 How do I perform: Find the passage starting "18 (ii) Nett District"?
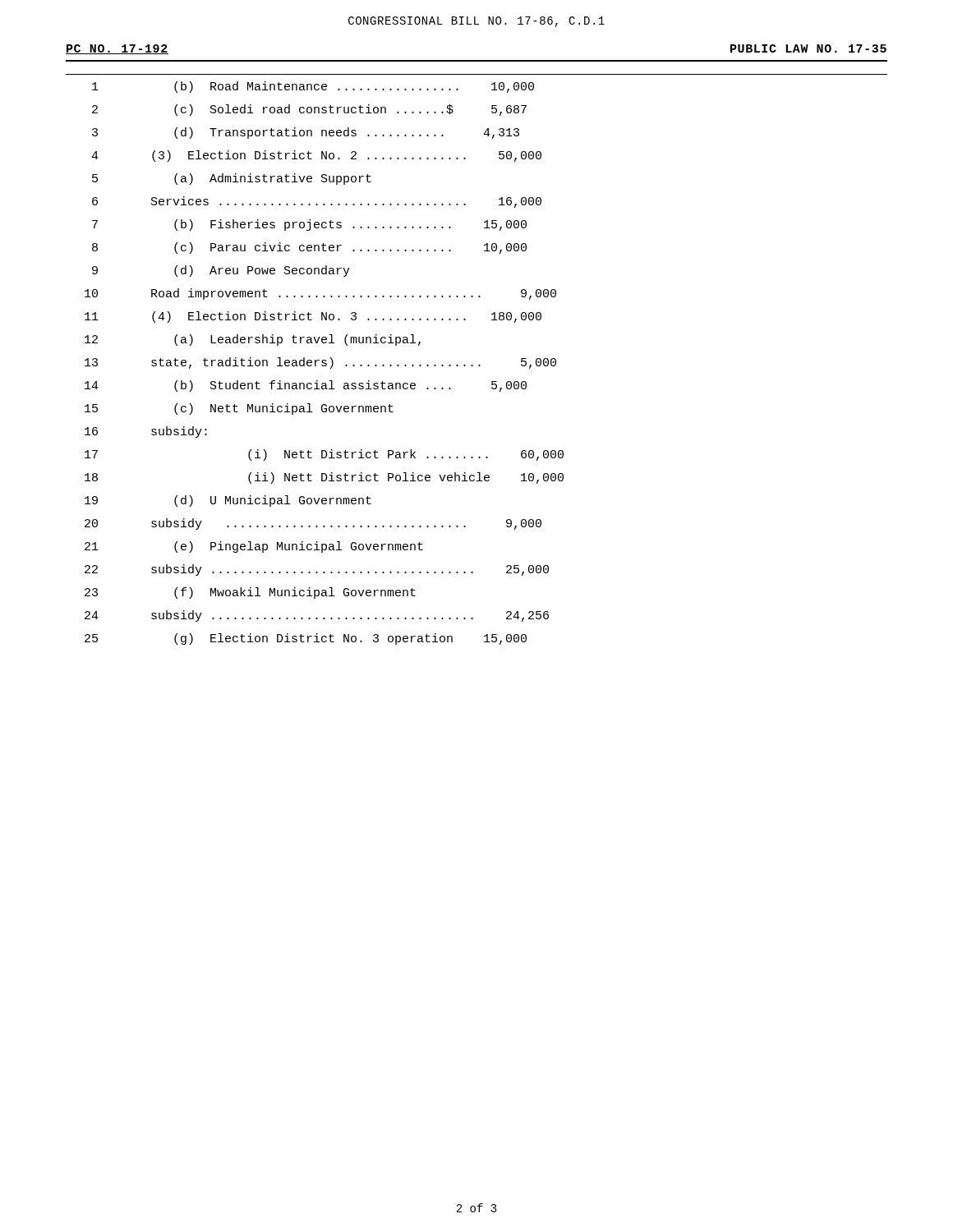[476, 478]
